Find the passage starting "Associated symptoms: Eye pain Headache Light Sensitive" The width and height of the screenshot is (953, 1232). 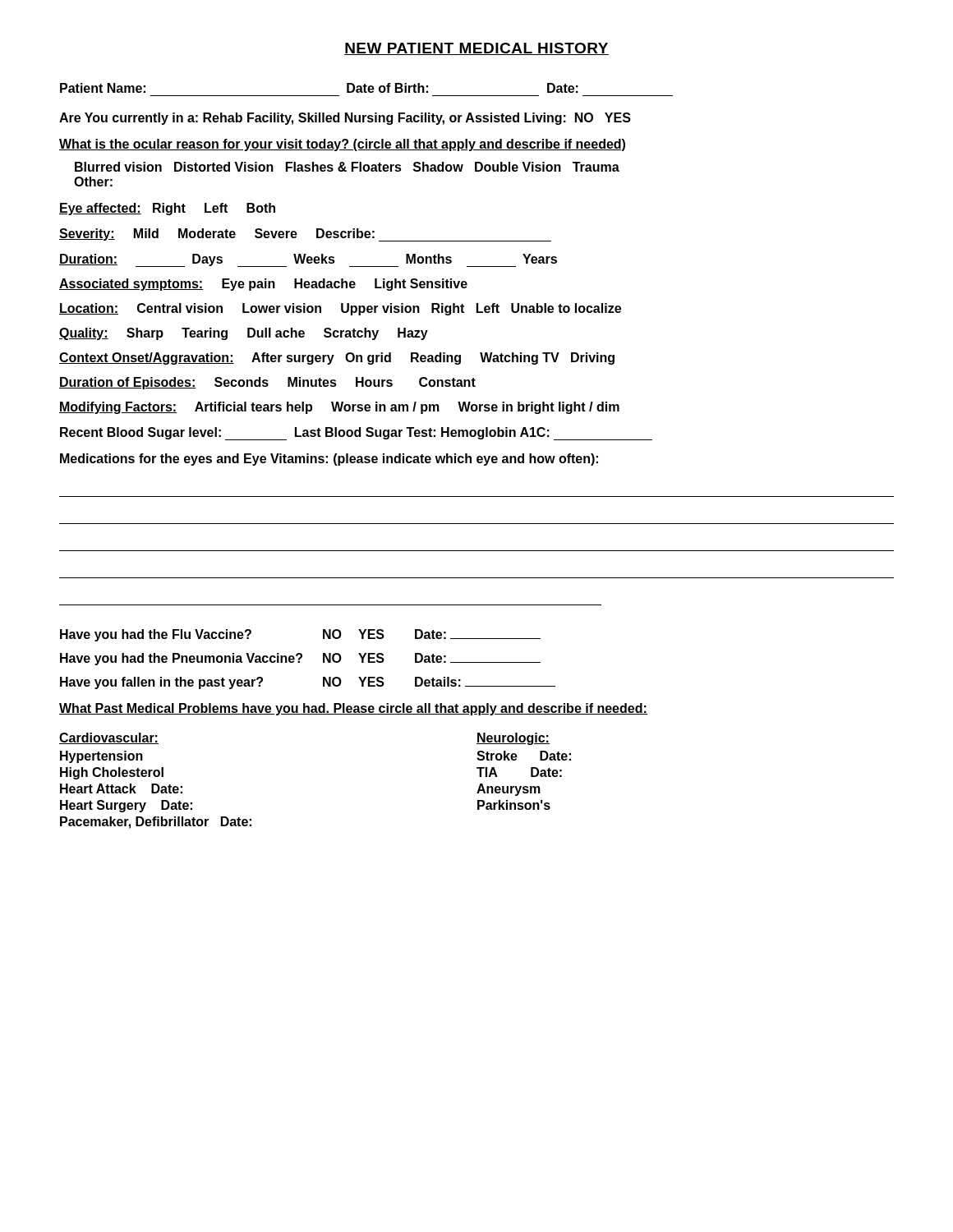(x=263, y=284)
